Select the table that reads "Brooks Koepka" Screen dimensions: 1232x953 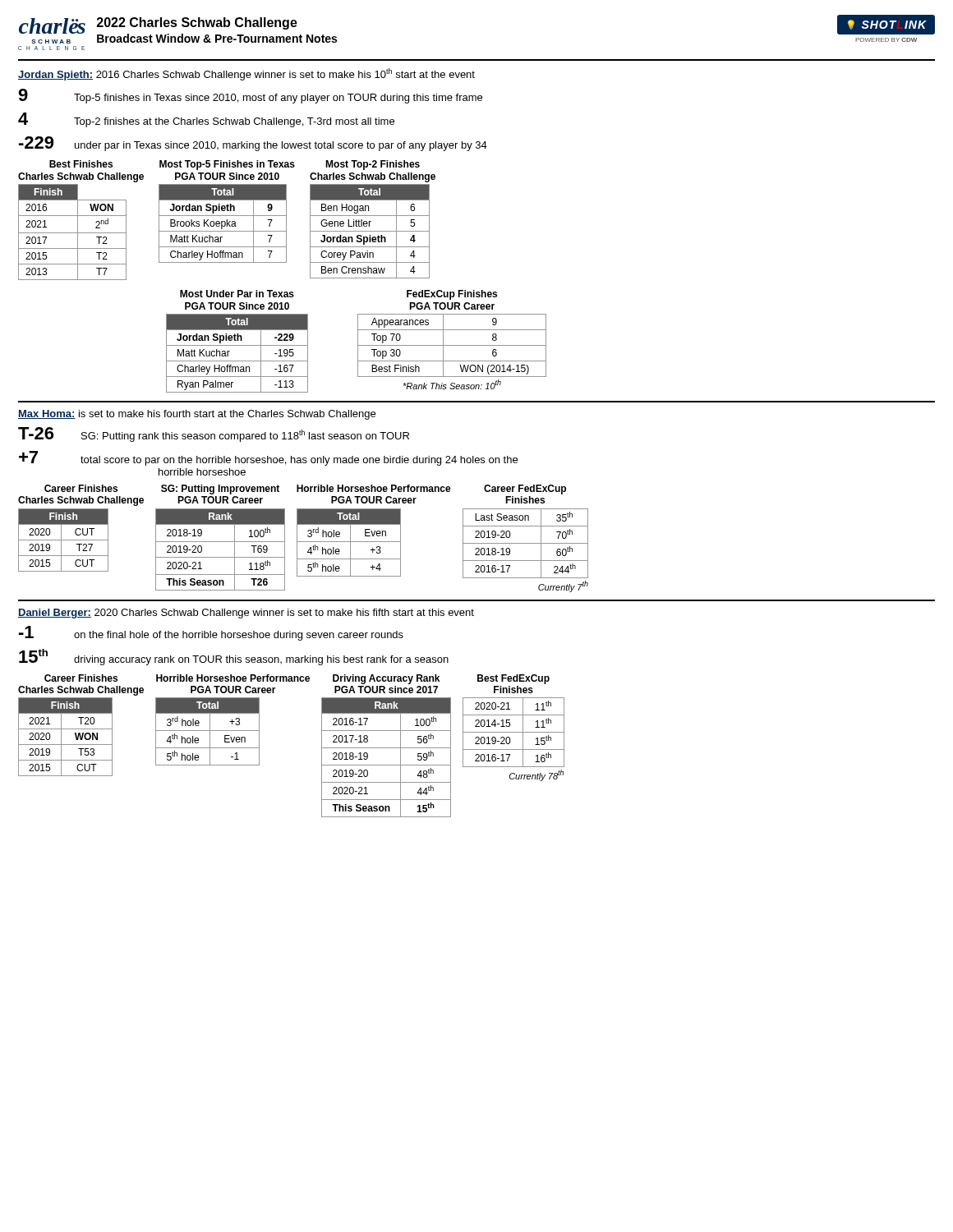tap(227, 211)
